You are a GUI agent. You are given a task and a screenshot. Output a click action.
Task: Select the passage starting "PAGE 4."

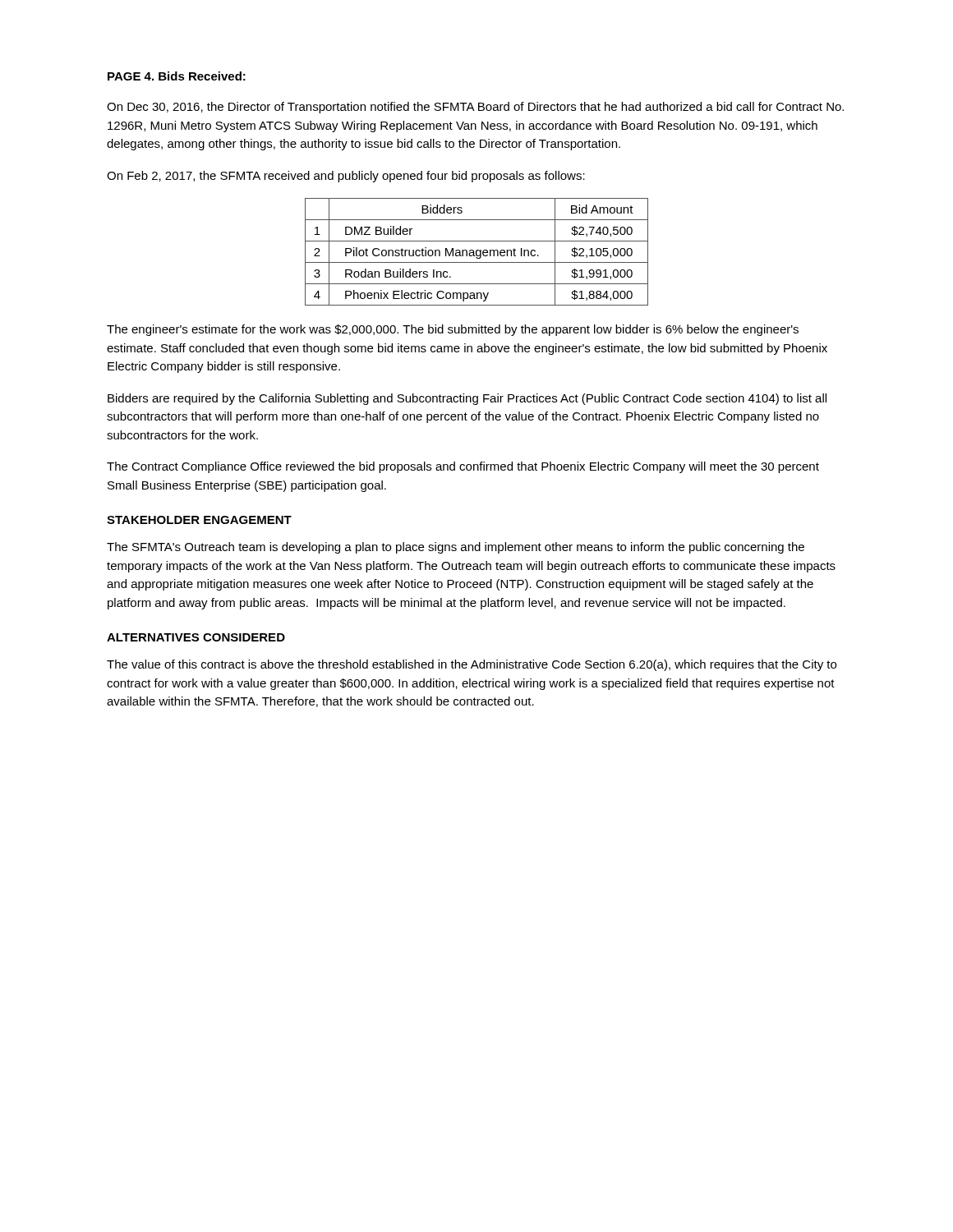click(x=131, y=76)
